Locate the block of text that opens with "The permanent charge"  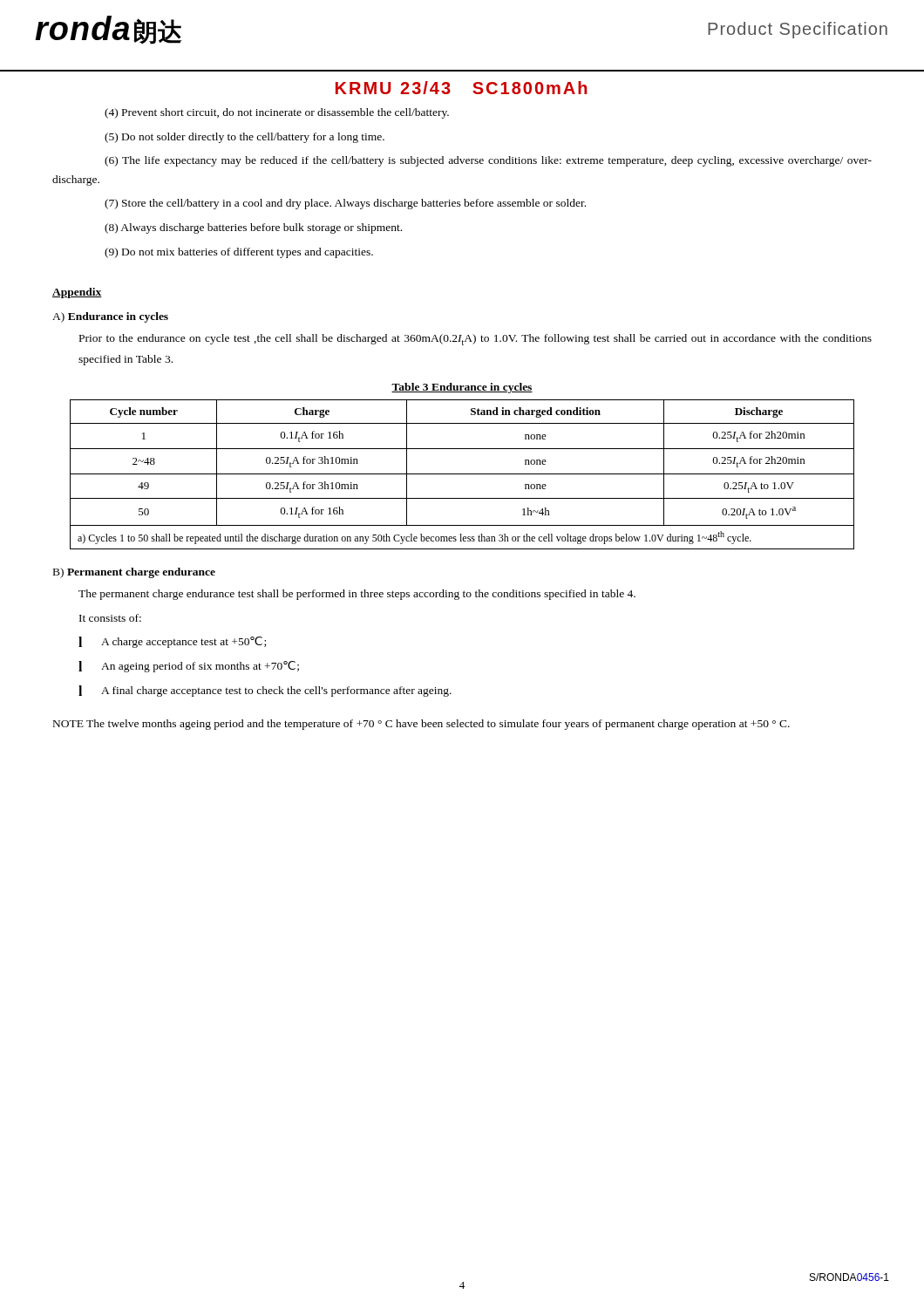tap(357, 594)
